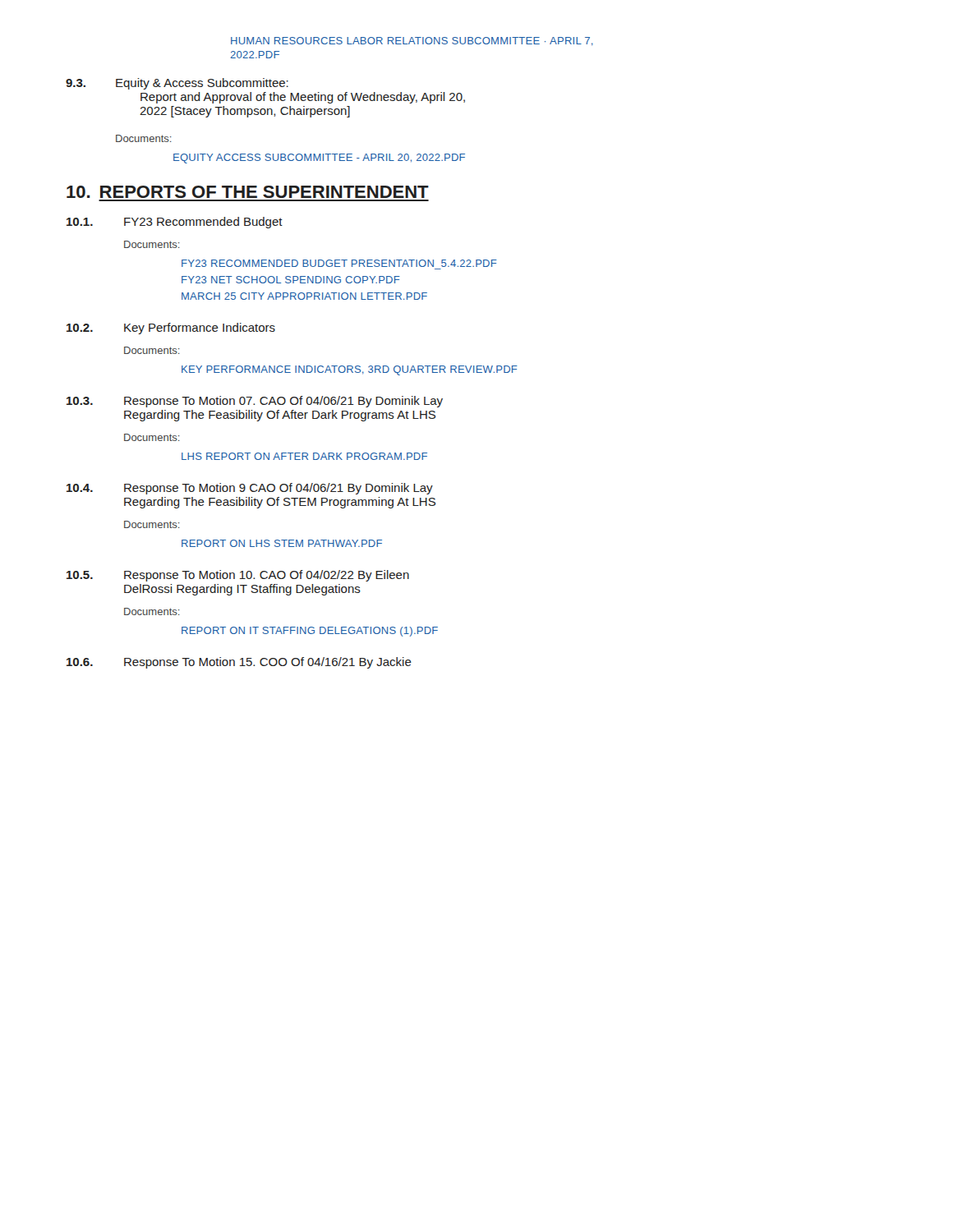Where does it say "FY23 NET SCHOOL SPENDING COPY.PDF"?
This screenshot has width=953, height=1232.
click(x=290, y=280)
